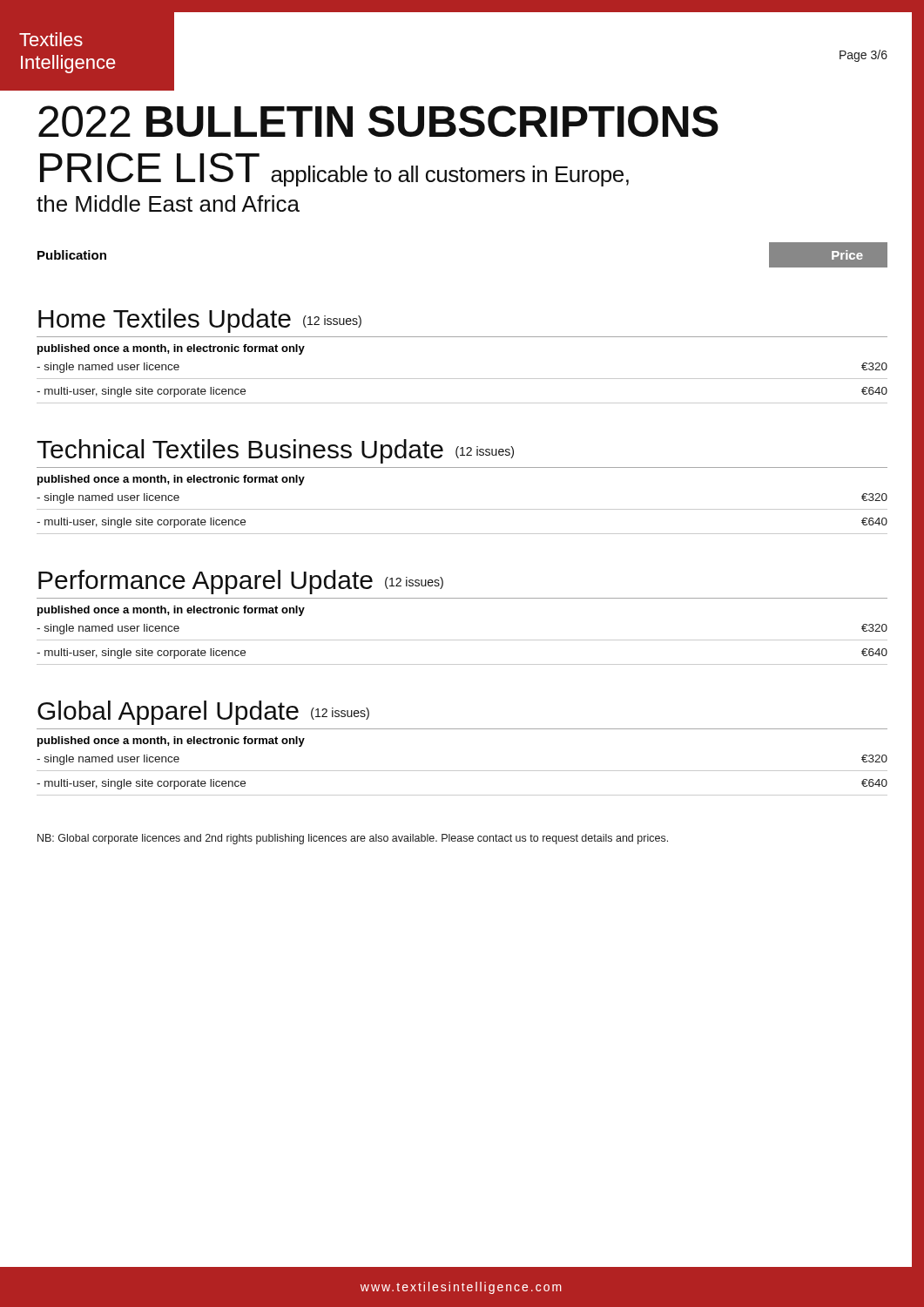This screenshot has width=924, height=1307.
Task: Locate the table with the text "- single named"
Action: coord(462,641)
